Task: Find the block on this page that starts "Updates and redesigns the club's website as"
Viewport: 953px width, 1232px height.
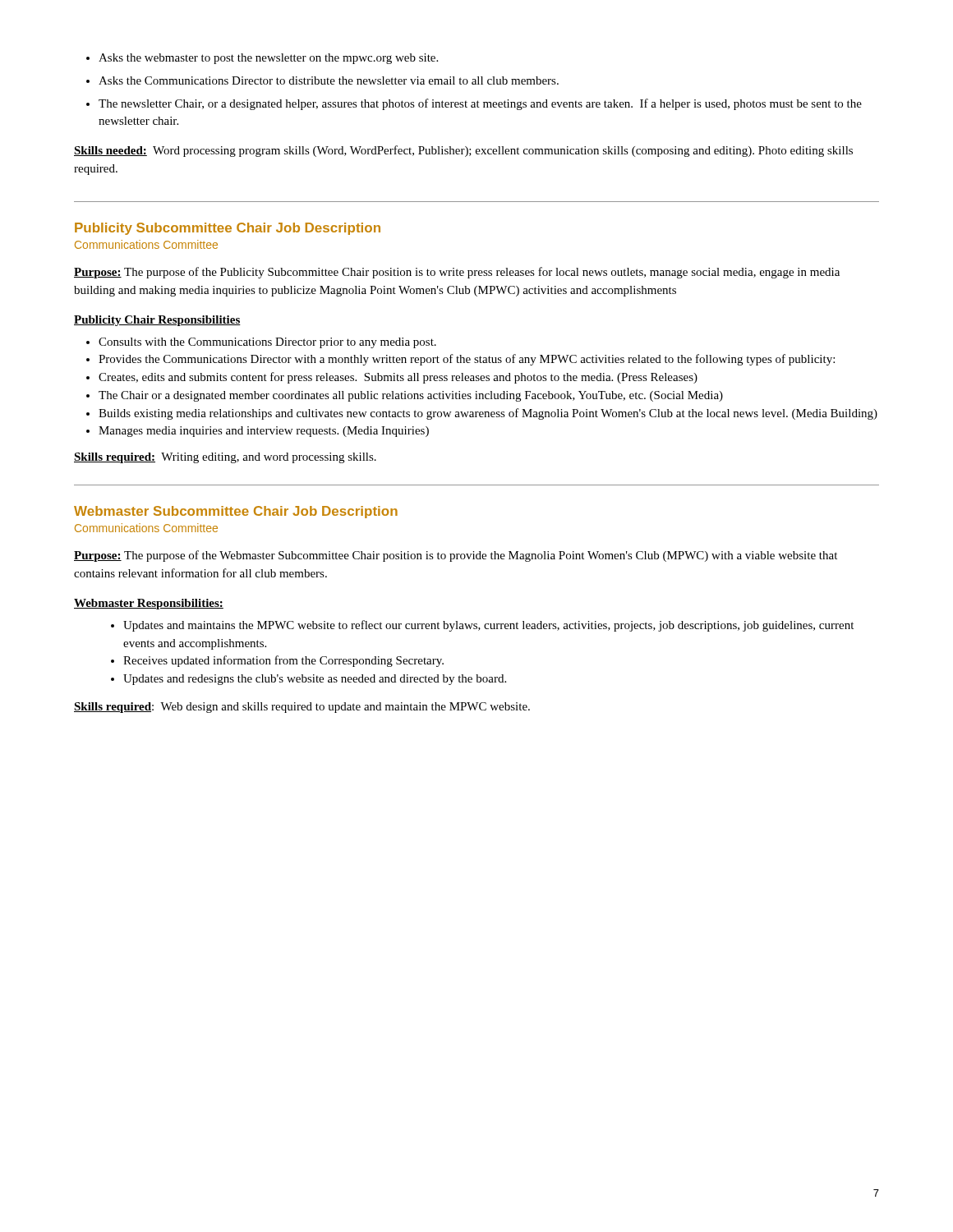Action: pyautogui.click(x=476, y=679)
